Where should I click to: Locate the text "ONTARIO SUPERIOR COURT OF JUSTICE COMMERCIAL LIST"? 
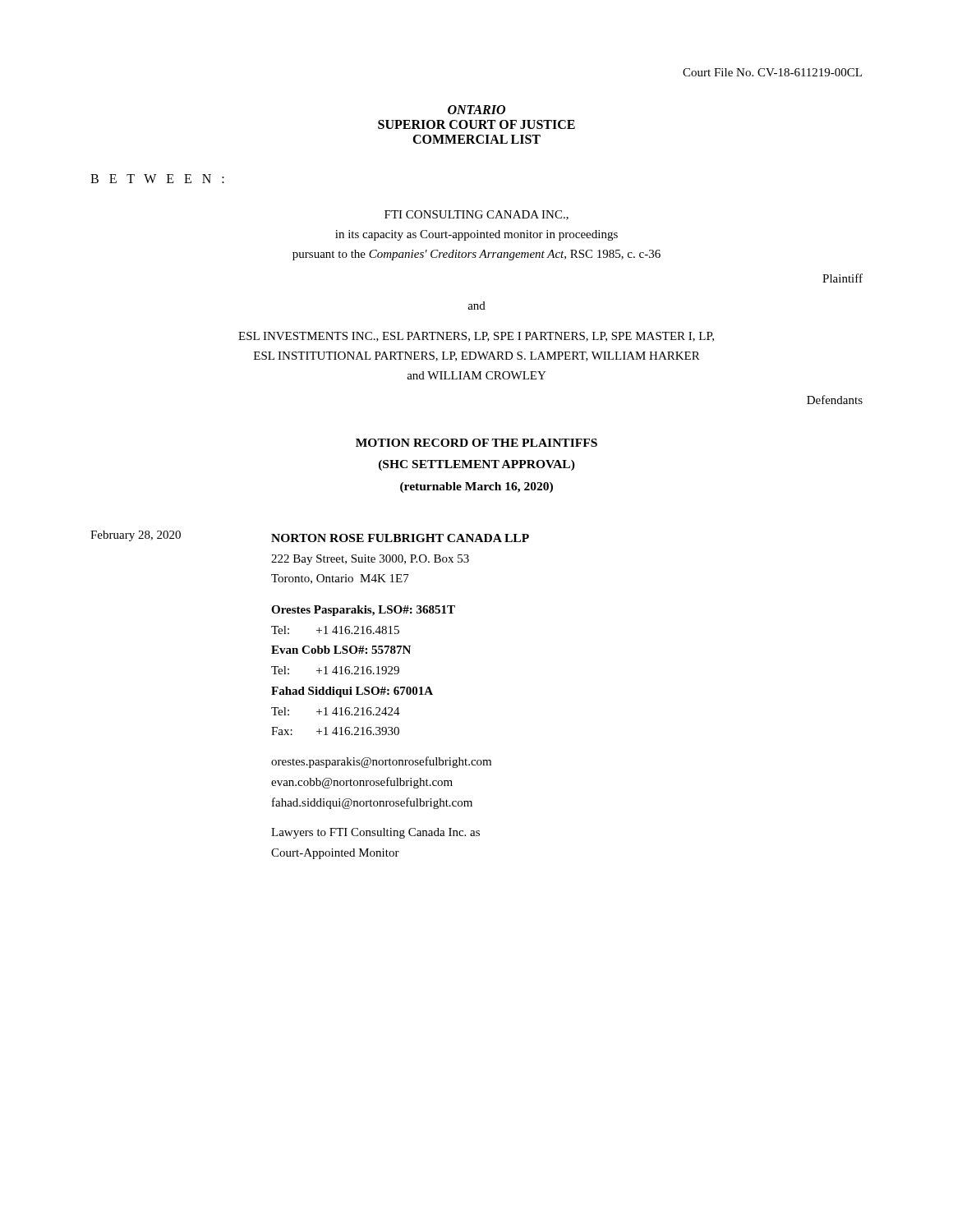coord(476,125)
